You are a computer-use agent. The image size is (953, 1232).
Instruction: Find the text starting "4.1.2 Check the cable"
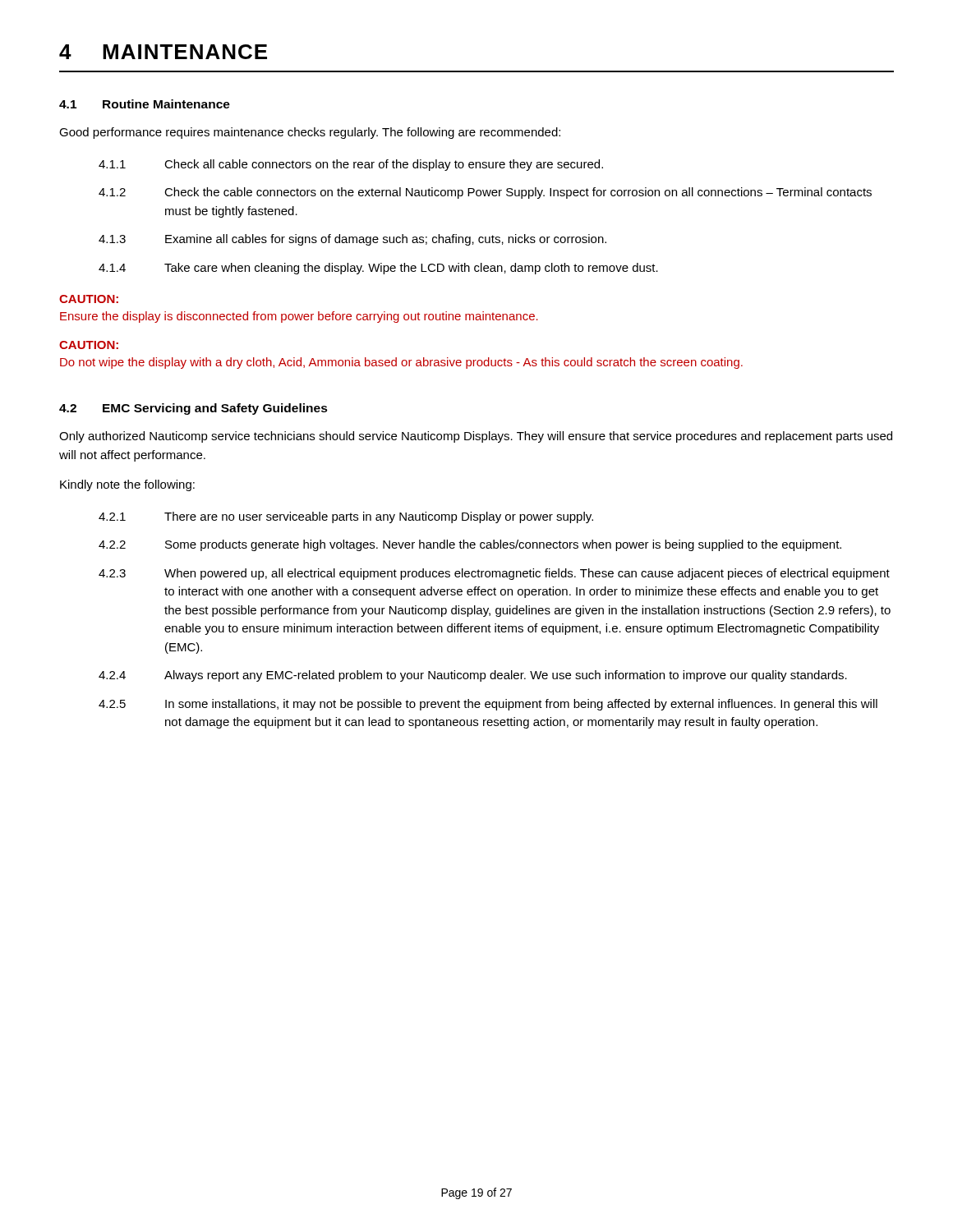point(496,202)
